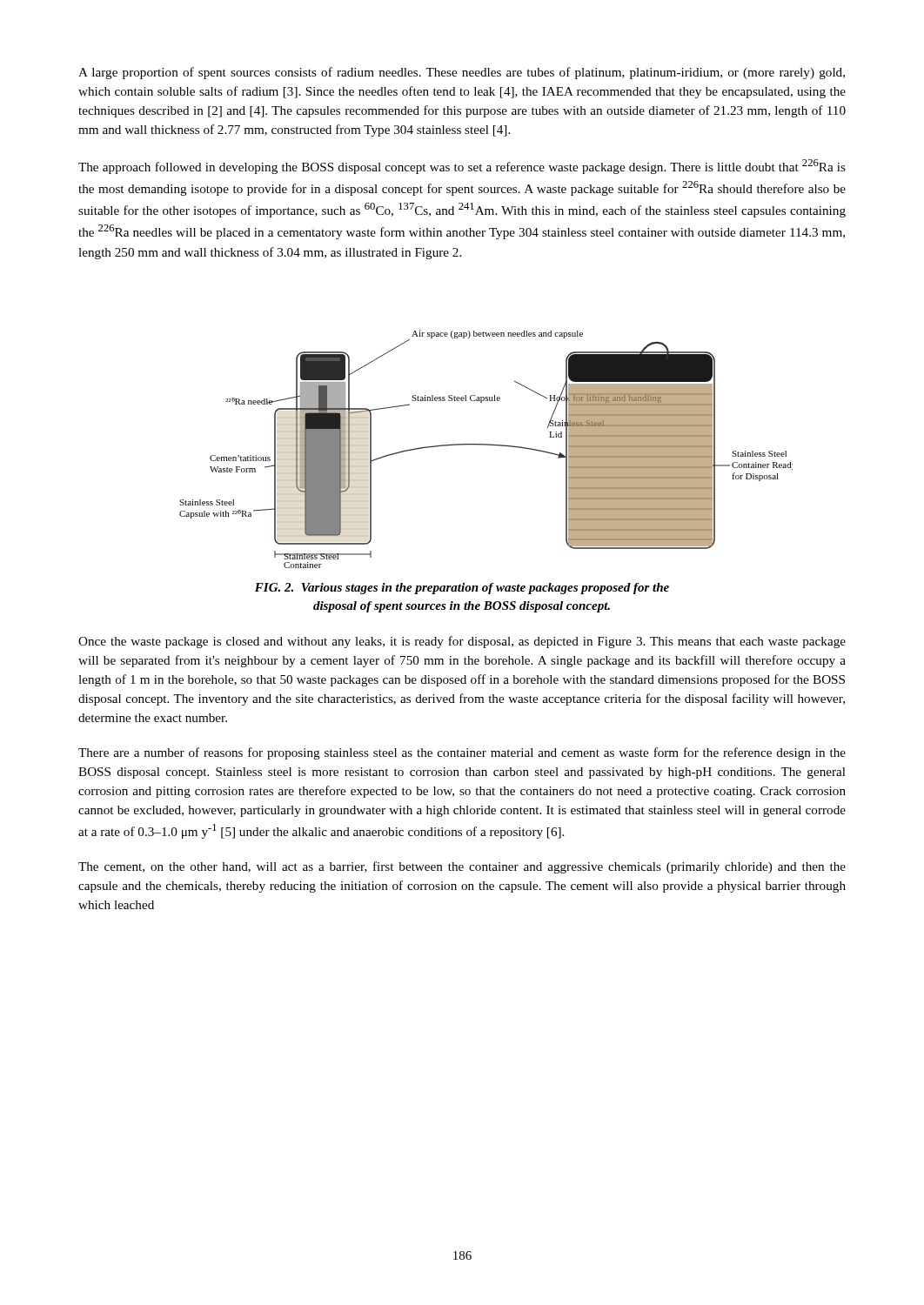This screenshot has width=924, height=1305.
Task: Find the caption that reads "FIG. 2. Various stages"
Action: (x=462, y=596)
